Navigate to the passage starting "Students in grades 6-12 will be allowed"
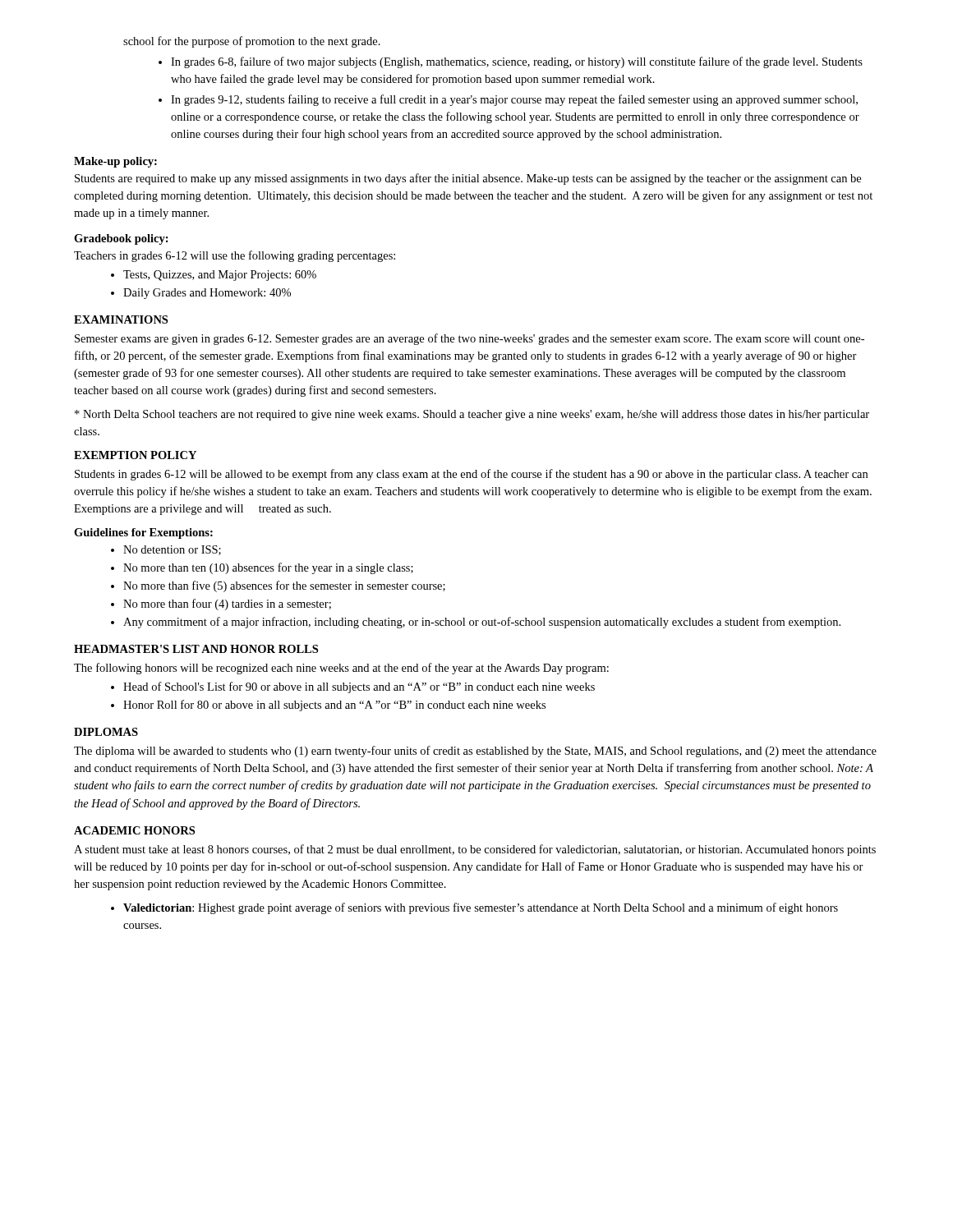Screen dimensions: 1232x953 point(473,491)
